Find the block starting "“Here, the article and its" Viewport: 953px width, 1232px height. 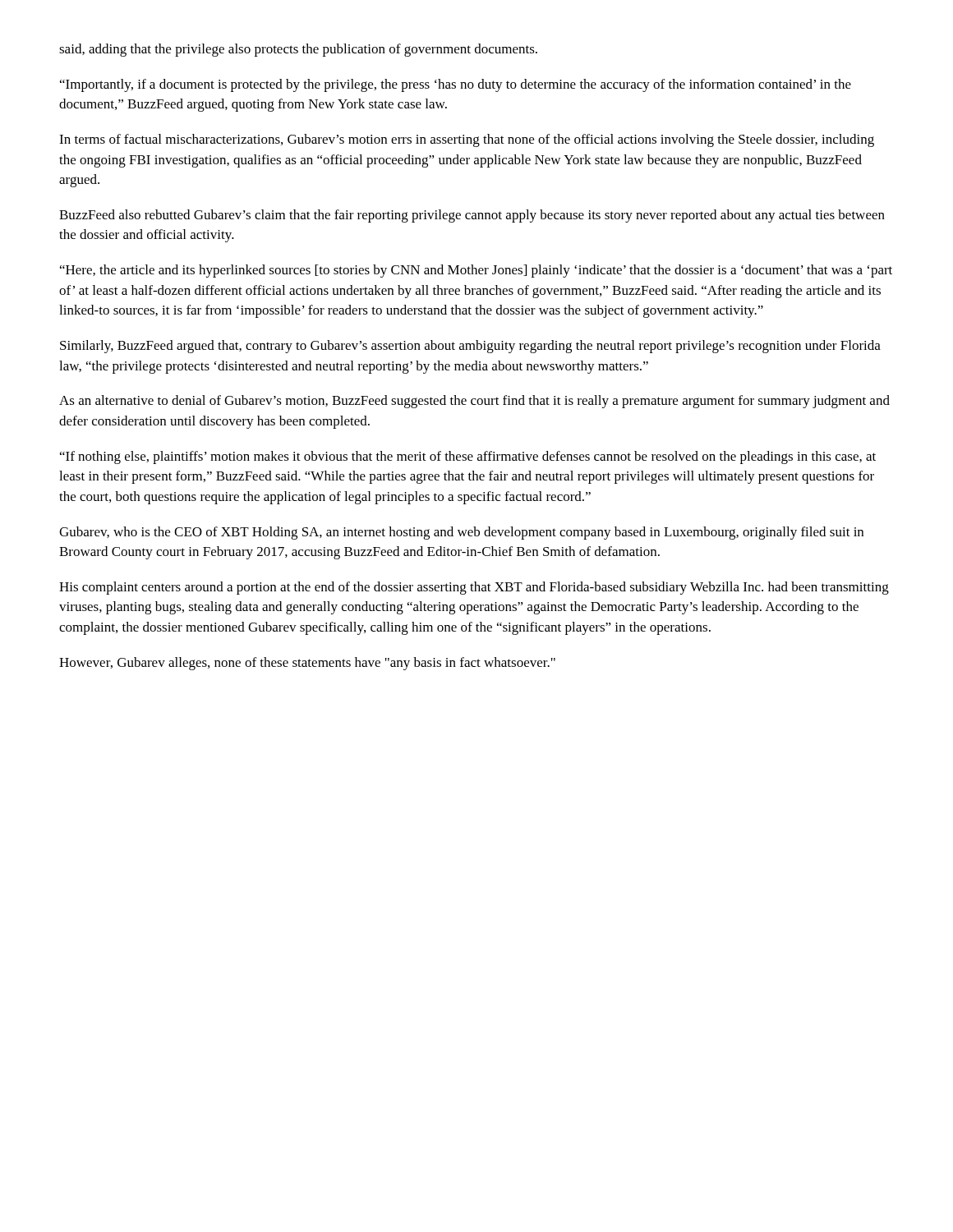476,290
